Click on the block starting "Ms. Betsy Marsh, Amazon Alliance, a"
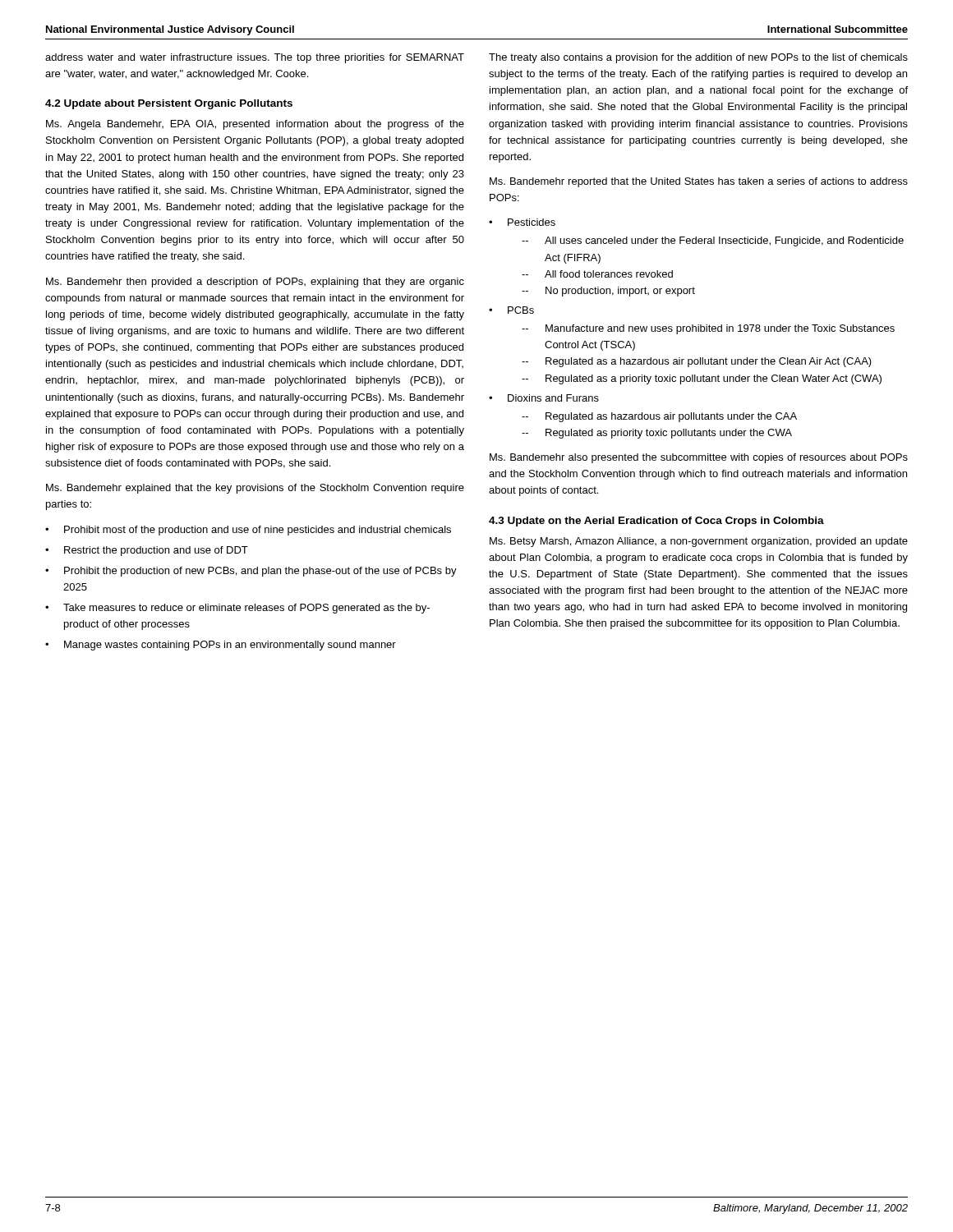The height and width of the screenshot is (1232, 953). pos(698,582)
